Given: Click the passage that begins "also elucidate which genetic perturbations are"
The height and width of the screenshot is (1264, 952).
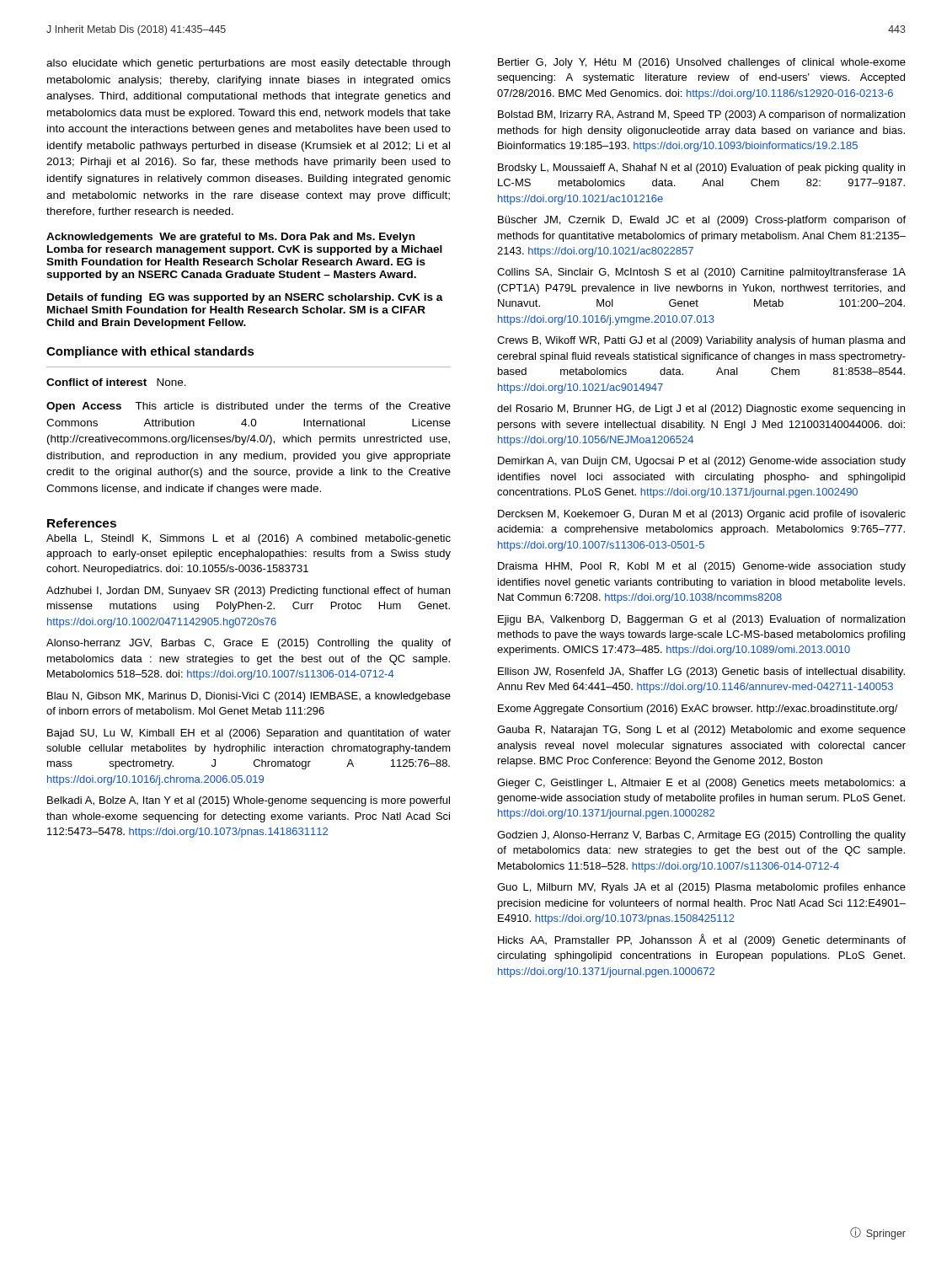Looking at the screenshot, I should (249, 137).
